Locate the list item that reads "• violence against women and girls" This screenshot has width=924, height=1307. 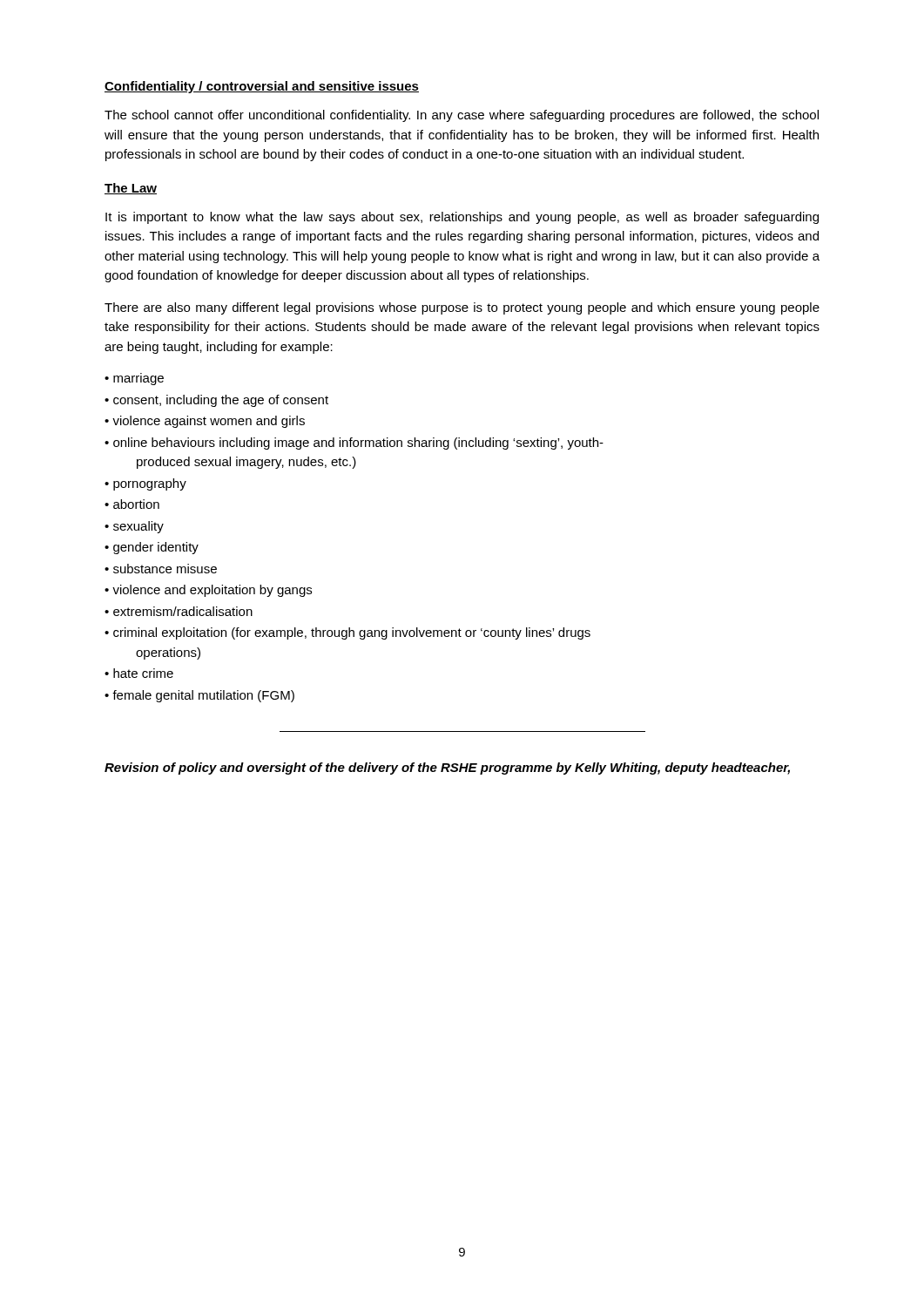click(205, 420)
